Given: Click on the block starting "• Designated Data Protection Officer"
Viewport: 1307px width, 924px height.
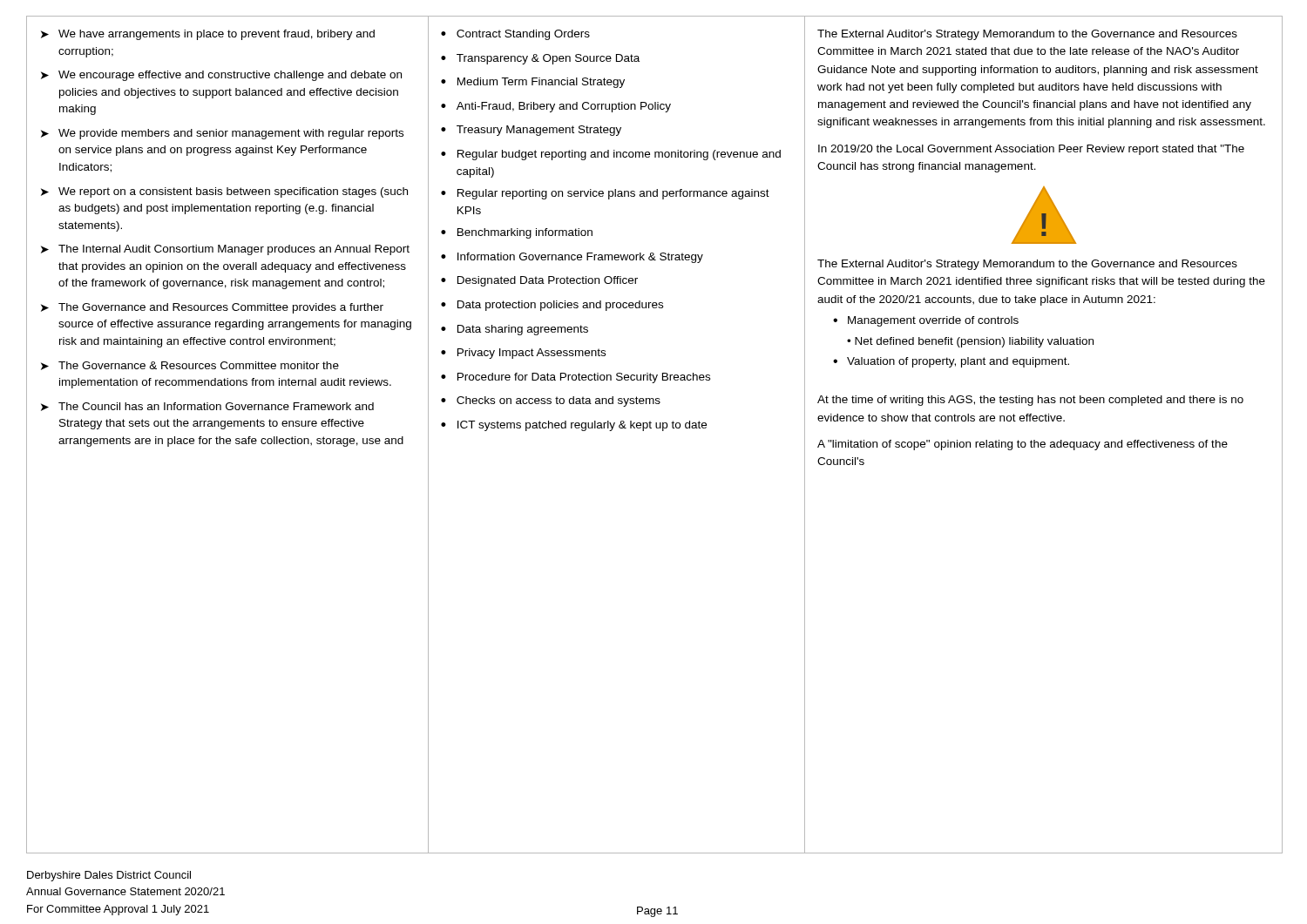Looking at the screenshot, I should [539, 281].
